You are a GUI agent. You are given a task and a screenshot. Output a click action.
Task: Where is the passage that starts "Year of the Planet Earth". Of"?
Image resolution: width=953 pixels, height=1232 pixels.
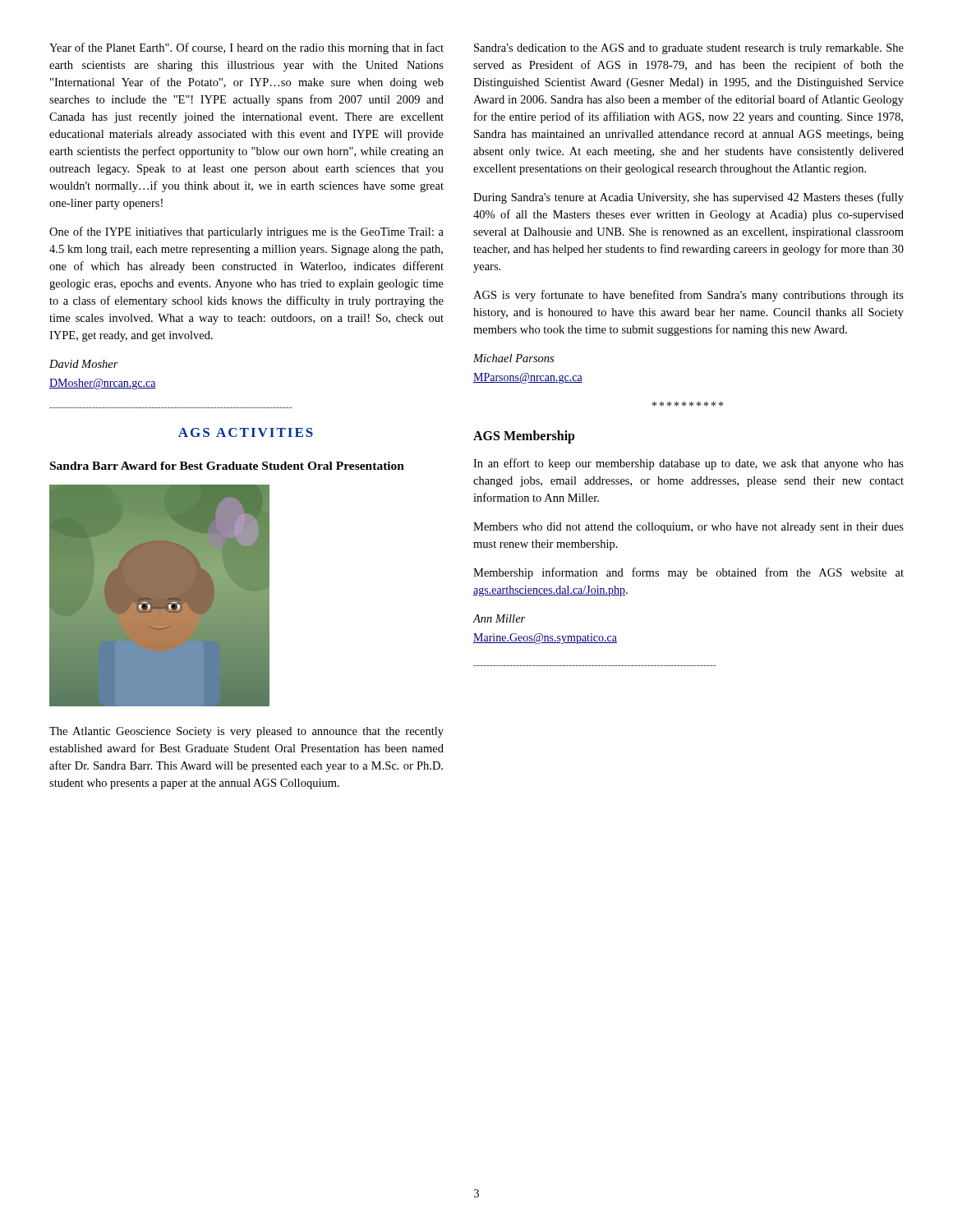tap(246, 126)
